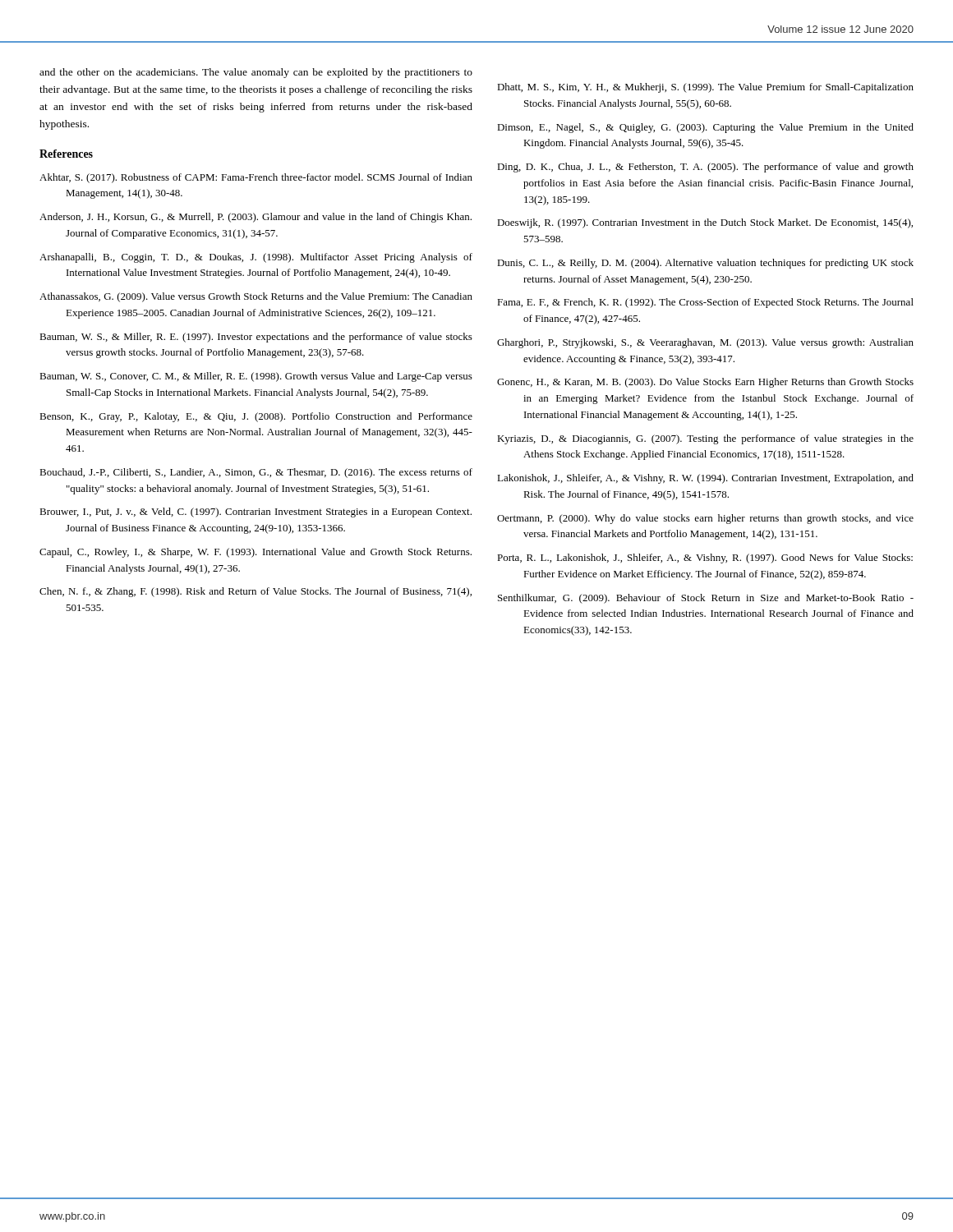Find the block on this page that starts "Gharghori, P., Stryjkowski,"

pyautogui.click(x=705, y=350)
